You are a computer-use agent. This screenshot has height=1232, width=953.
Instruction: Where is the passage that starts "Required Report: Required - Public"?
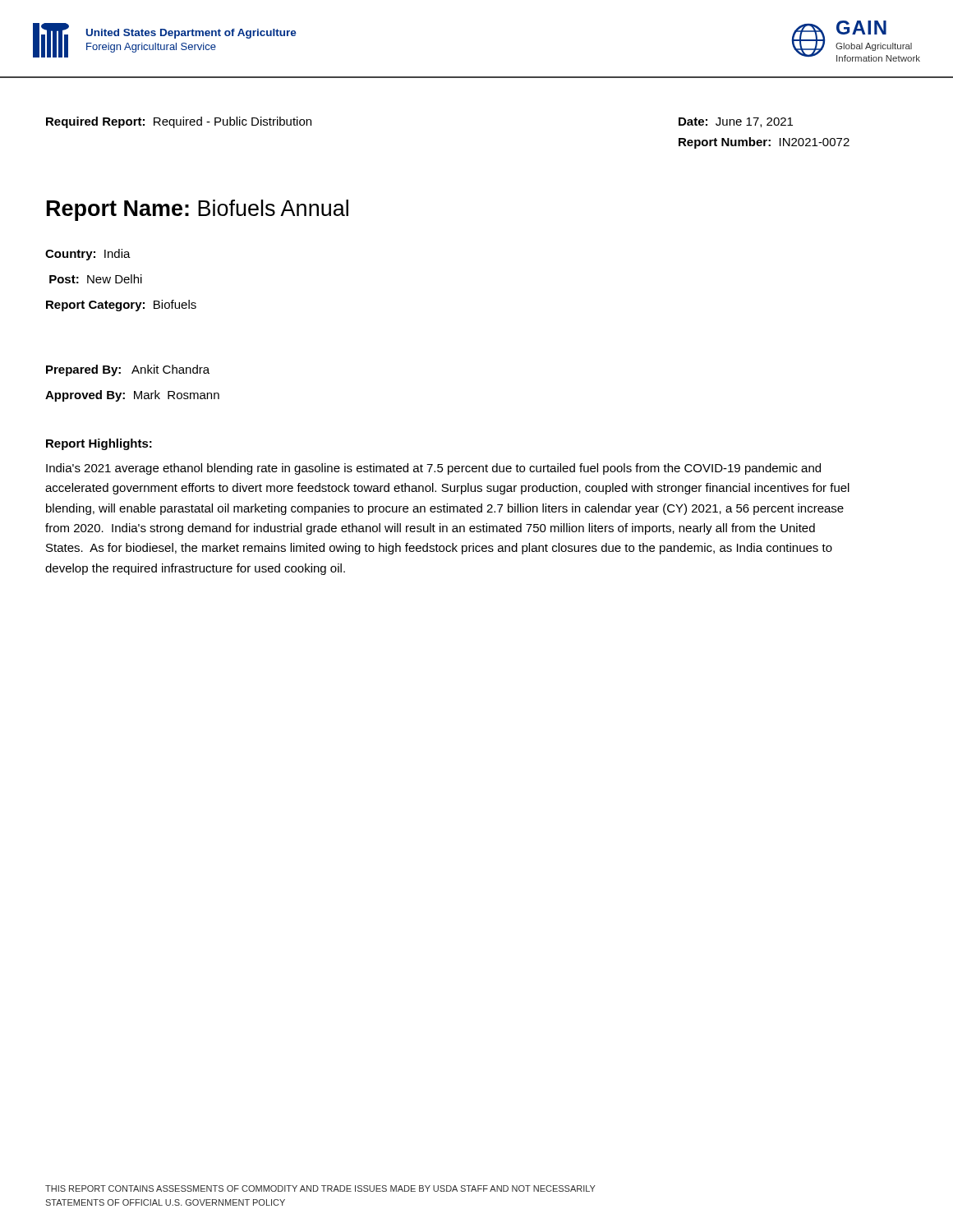(x=179, y=121)
